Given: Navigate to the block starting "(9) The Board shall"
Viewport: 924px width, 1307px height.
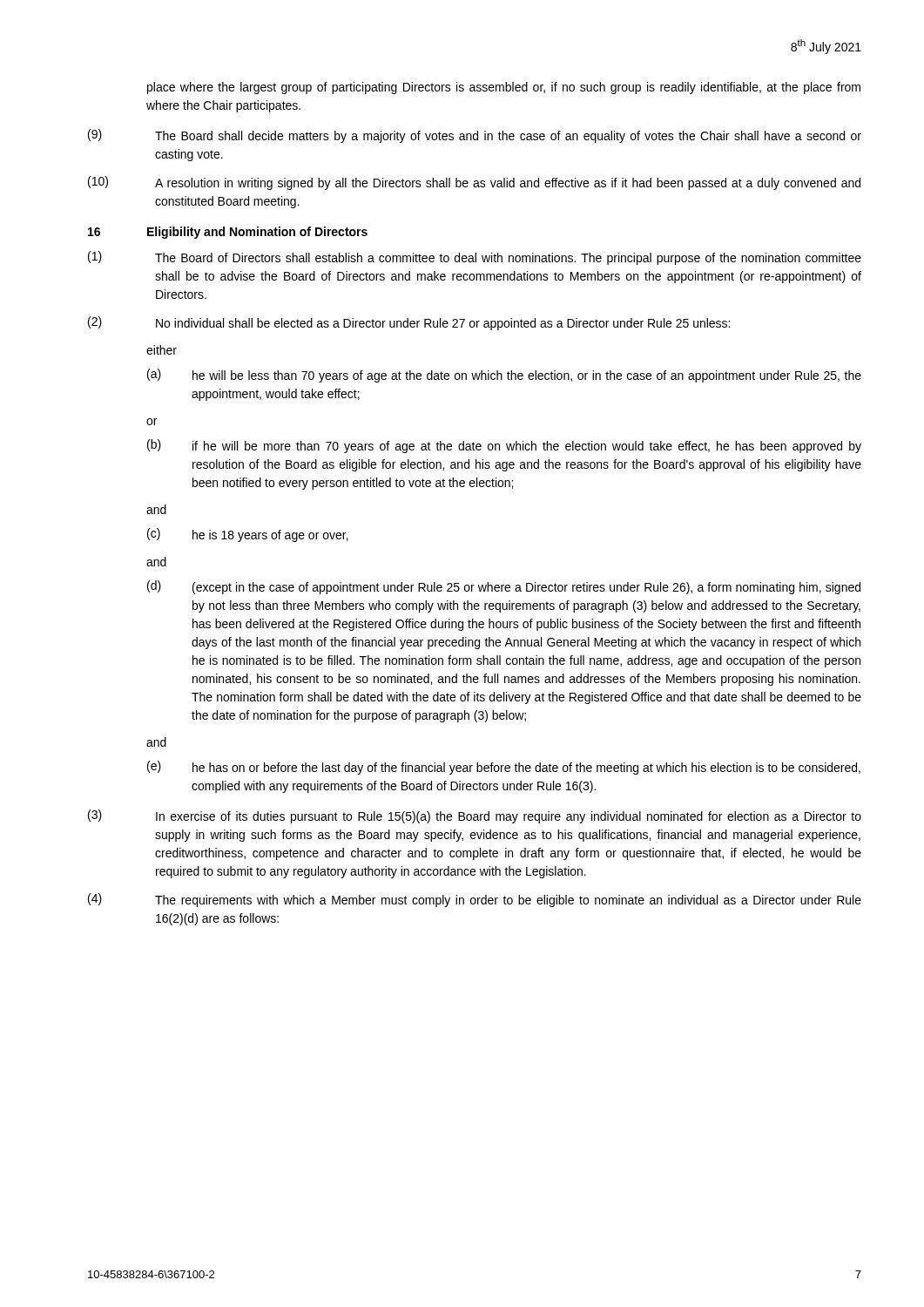Looking at the screenshot, I should click(474, 145).
